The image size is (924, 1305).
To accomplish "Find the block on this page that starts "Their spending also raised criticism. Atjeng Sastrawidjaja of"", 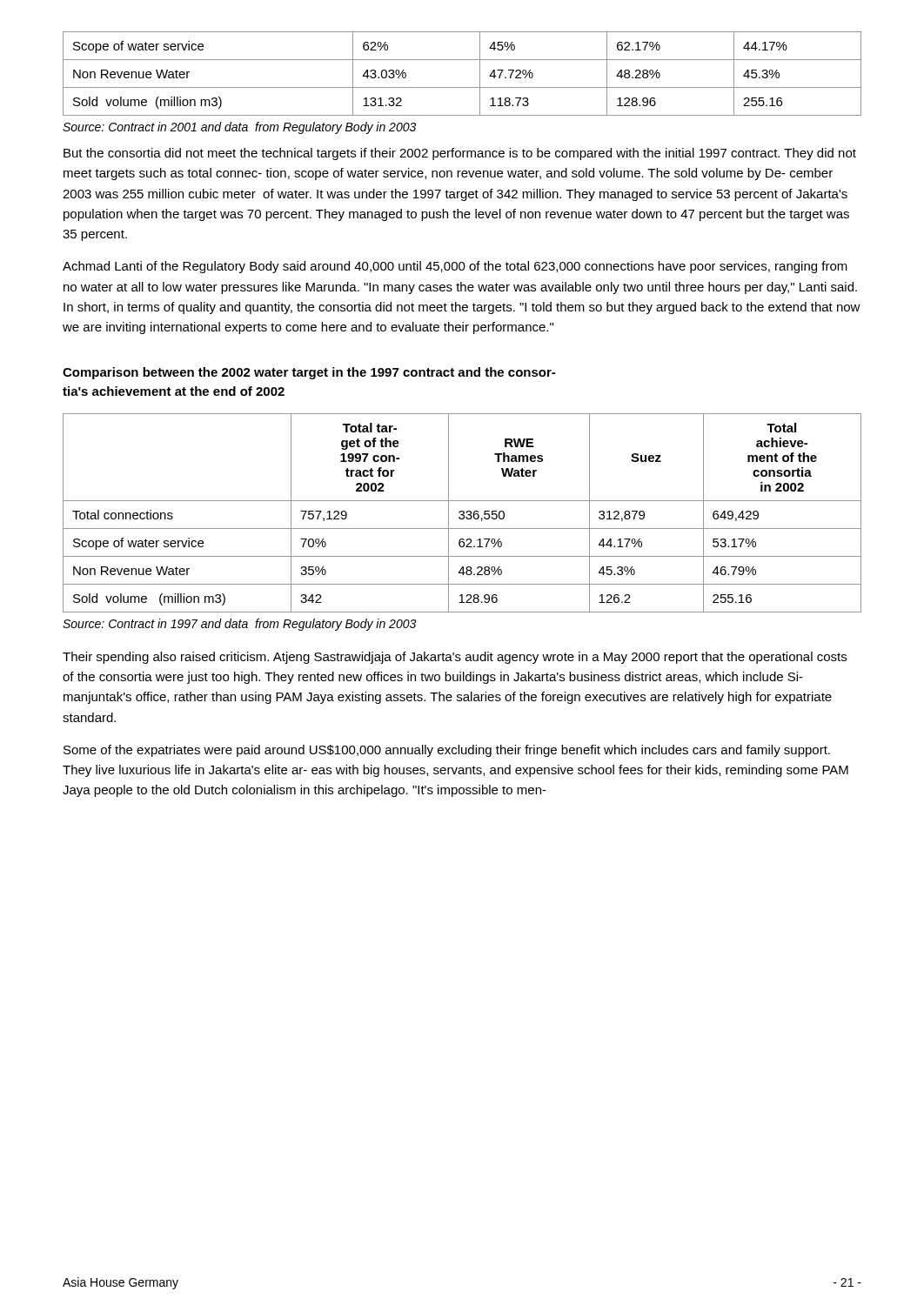I will pos(455,687).
